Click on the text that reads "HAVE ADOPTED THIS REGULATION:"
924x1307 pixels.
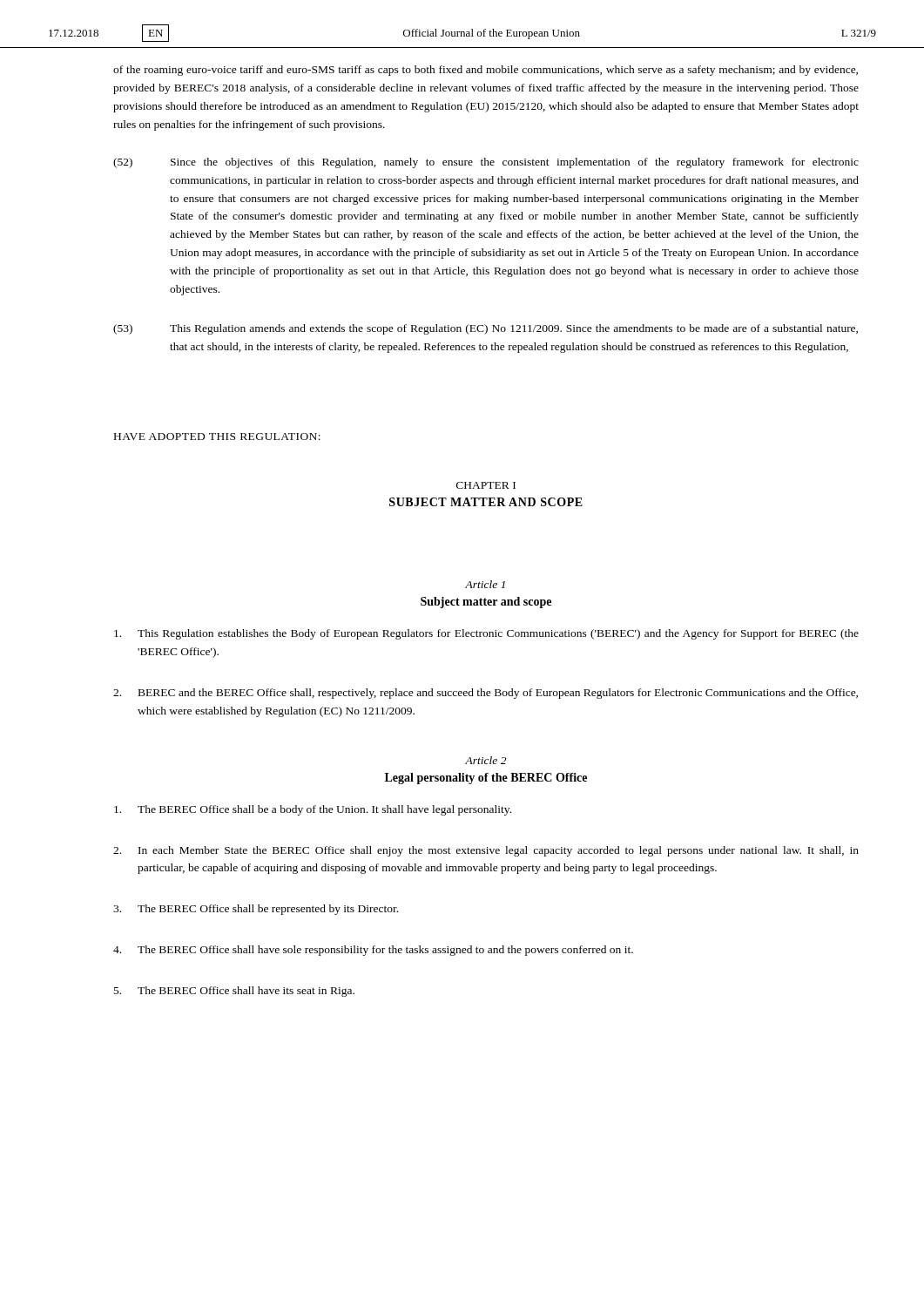click(217, 436)
